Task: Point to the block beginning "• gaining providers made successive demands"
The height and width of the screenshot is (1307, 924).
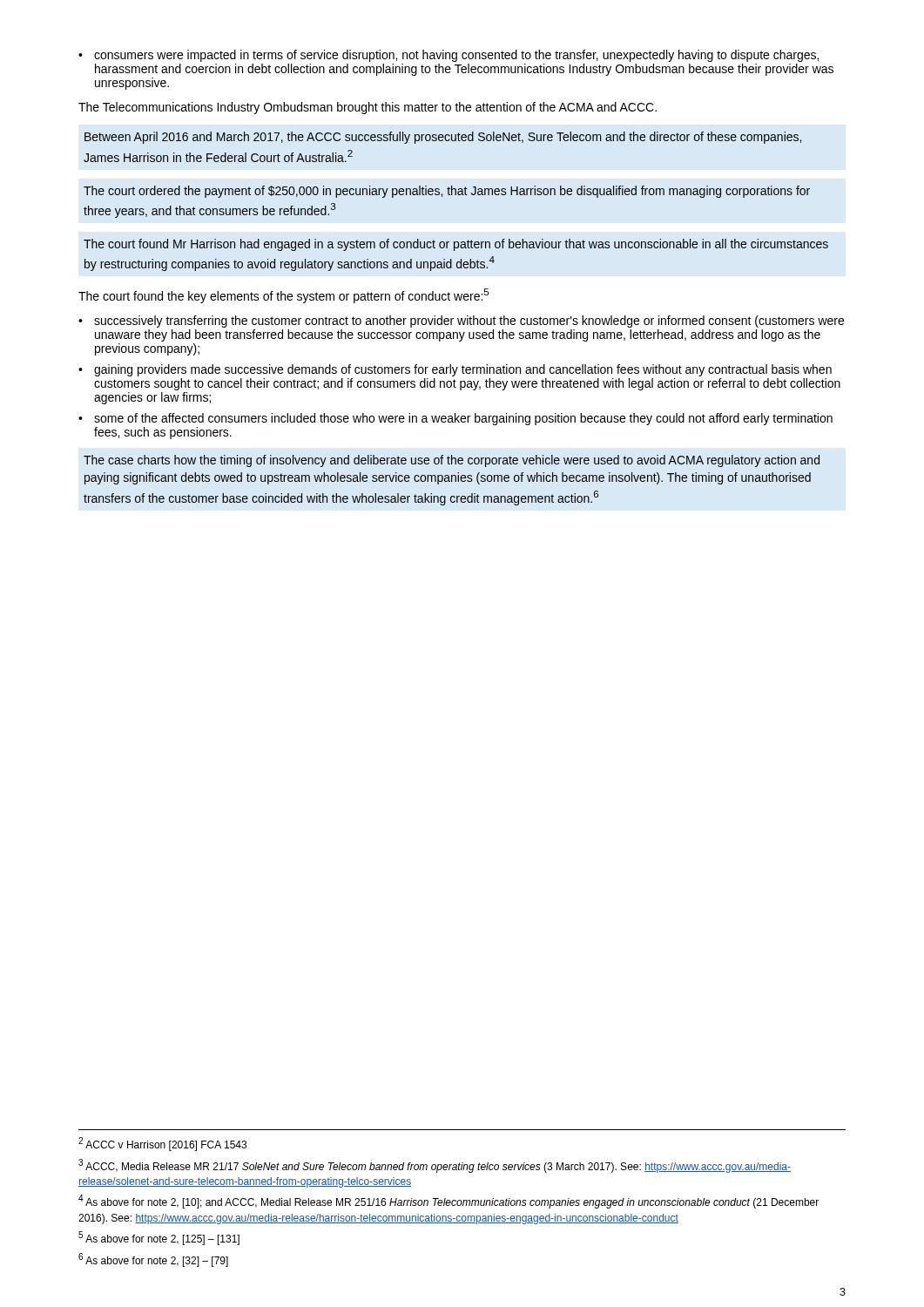Action: (462, 383)
